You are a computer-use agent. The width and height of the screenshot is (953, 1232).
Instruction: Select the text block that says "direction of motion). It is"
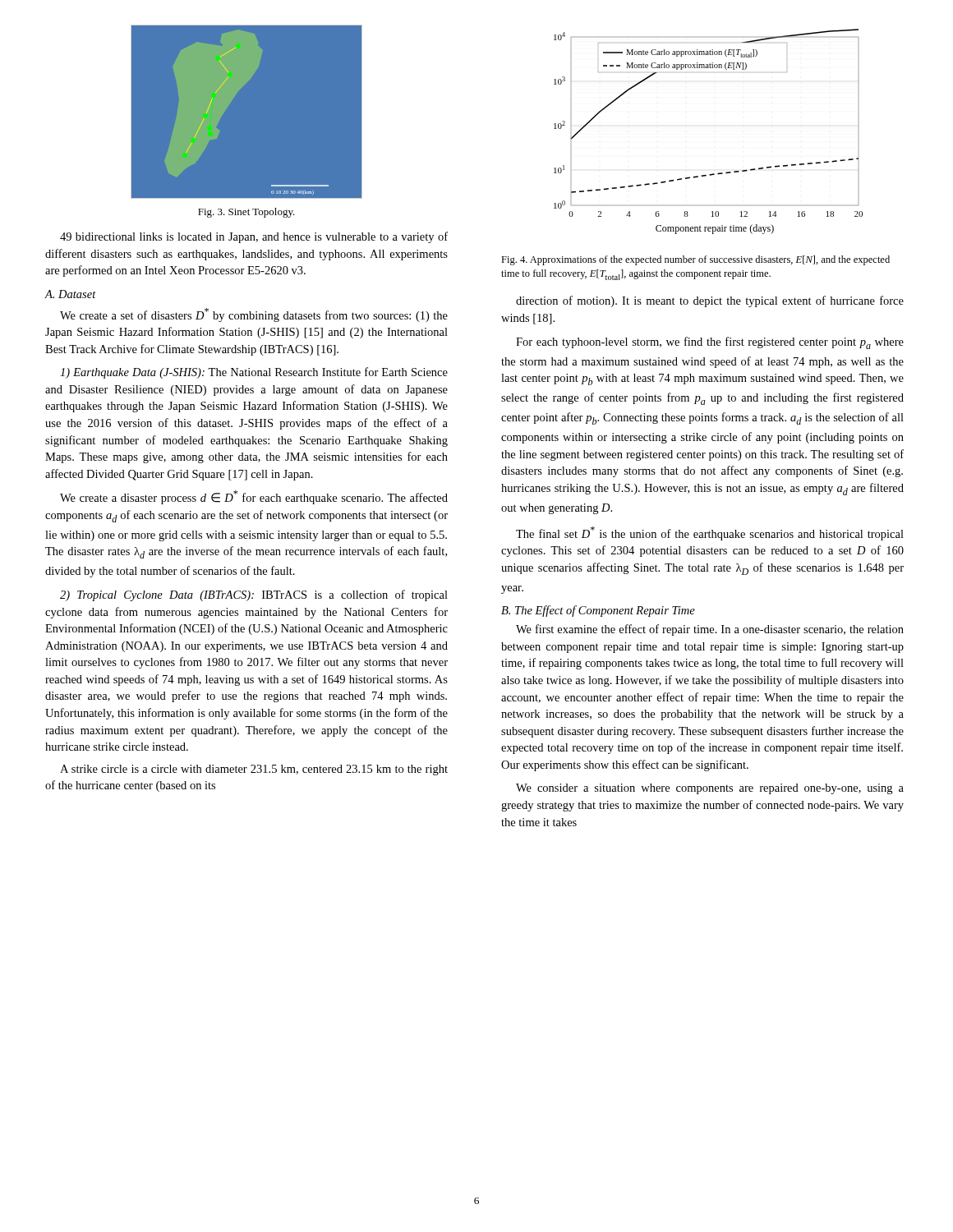pyautogui.click(x=702, y=444)
